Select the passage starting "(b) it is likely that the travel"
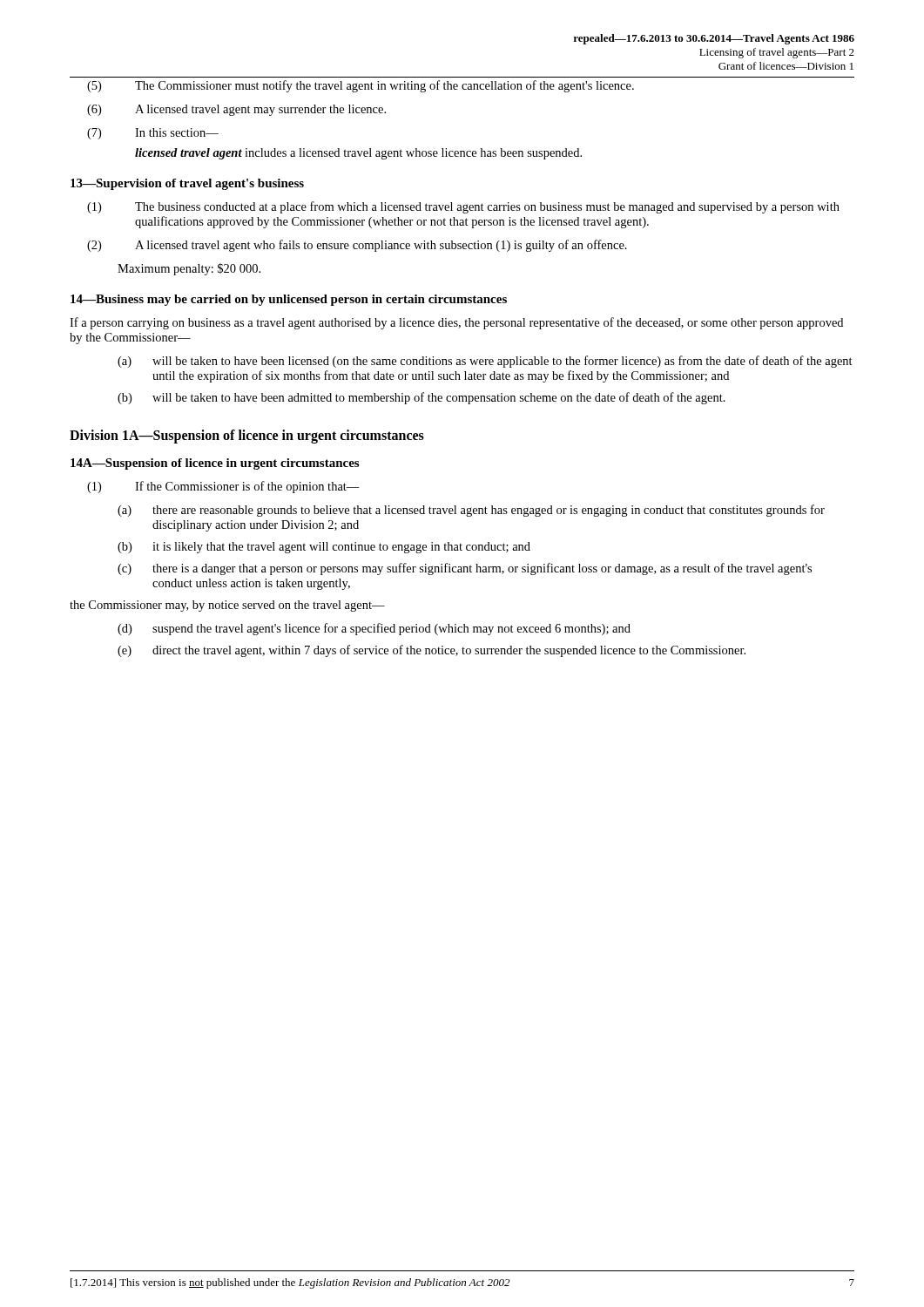Image resolution: width=924 pixels, height=1307 pixels. (x=486, y=547)
